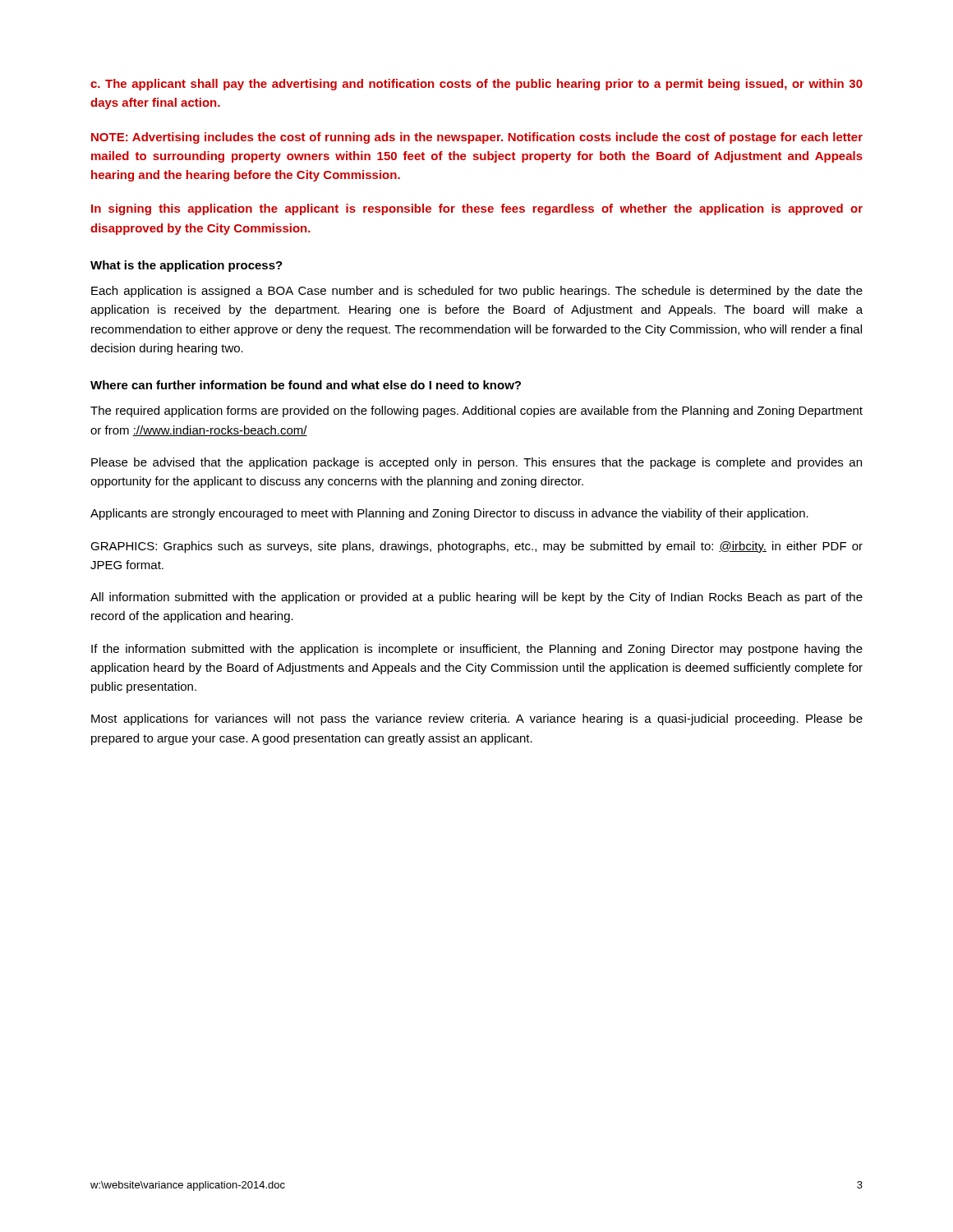
Task: Click on the text block starting "c. The applicant shall"
Action: click(x=476, y=93)
